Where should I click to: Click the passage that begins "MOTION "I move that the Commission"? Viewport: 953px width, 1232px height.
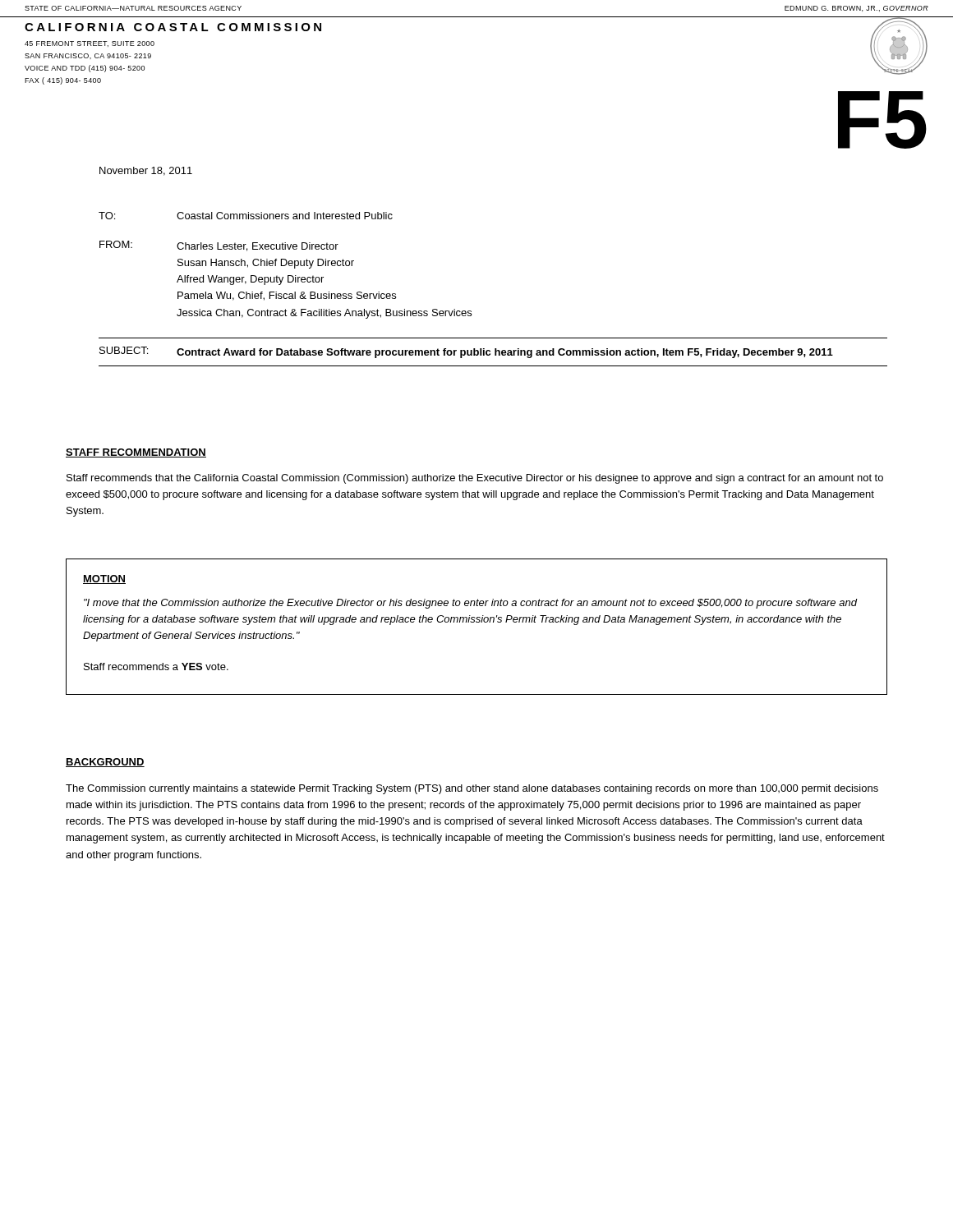coord(476,624)
